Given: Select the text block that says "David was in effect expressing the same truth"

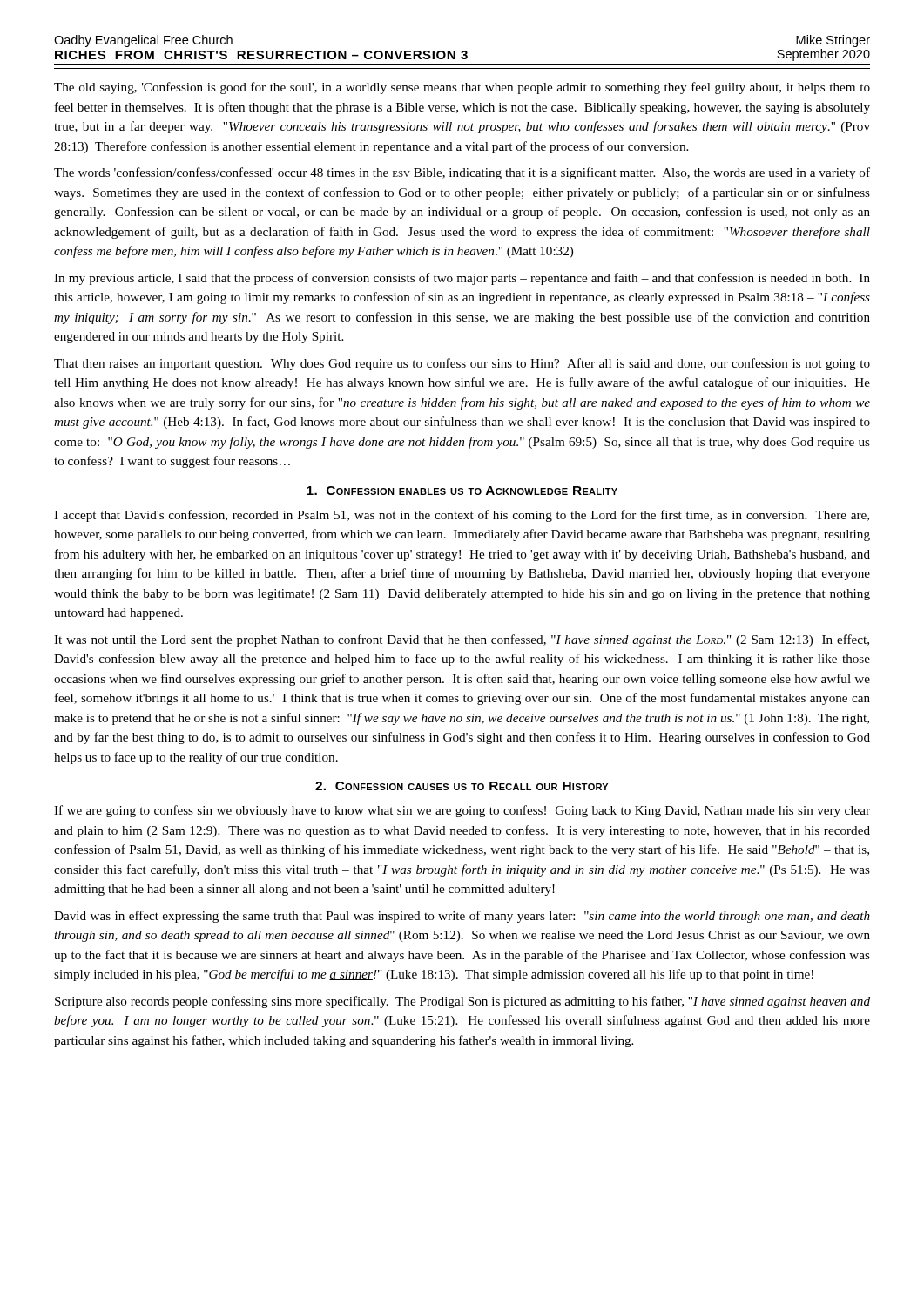Looking at the screenshot, I should (462, 944).
